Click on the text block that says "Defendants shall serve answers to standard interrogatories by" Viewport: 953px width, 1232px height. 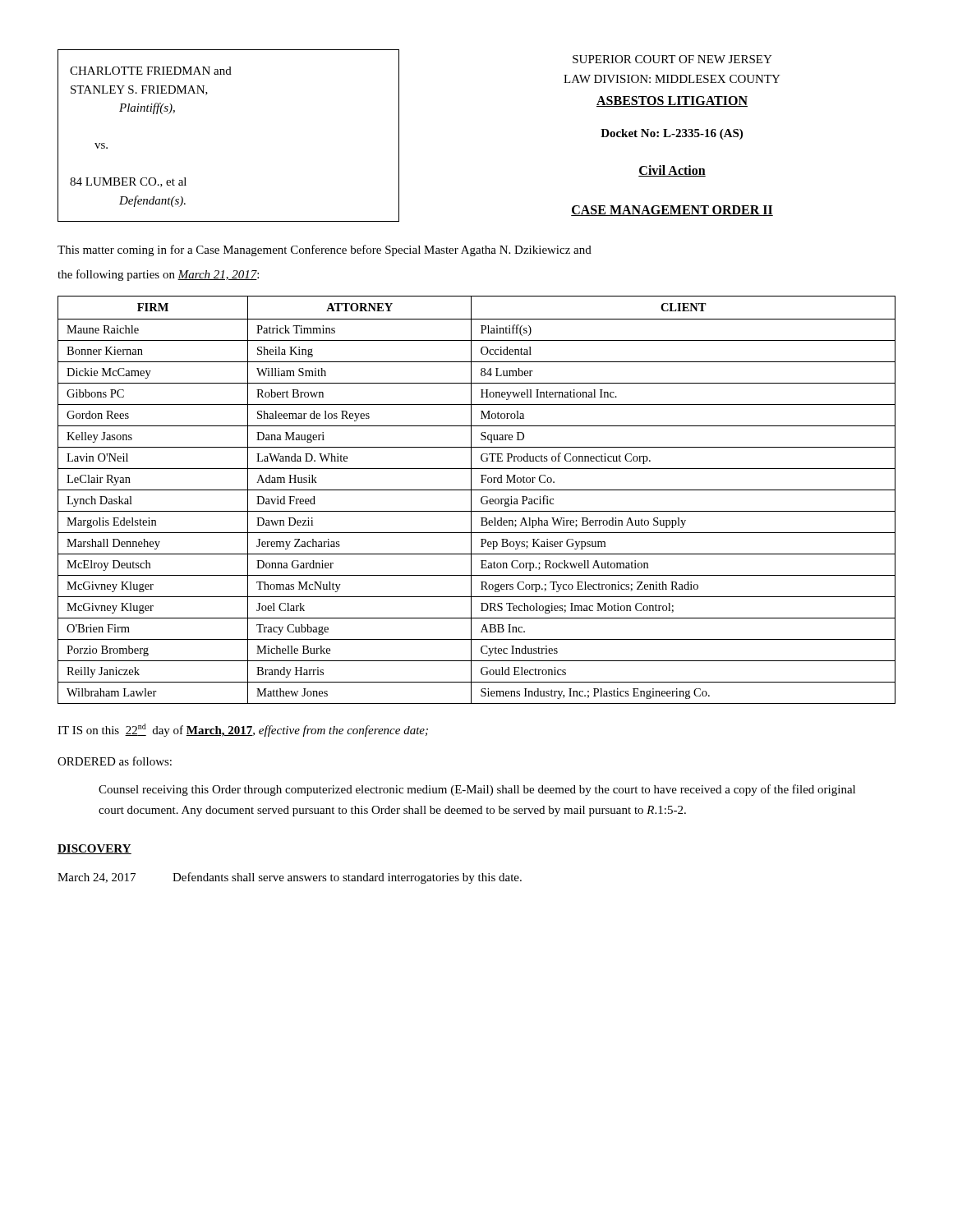[347, 877]
